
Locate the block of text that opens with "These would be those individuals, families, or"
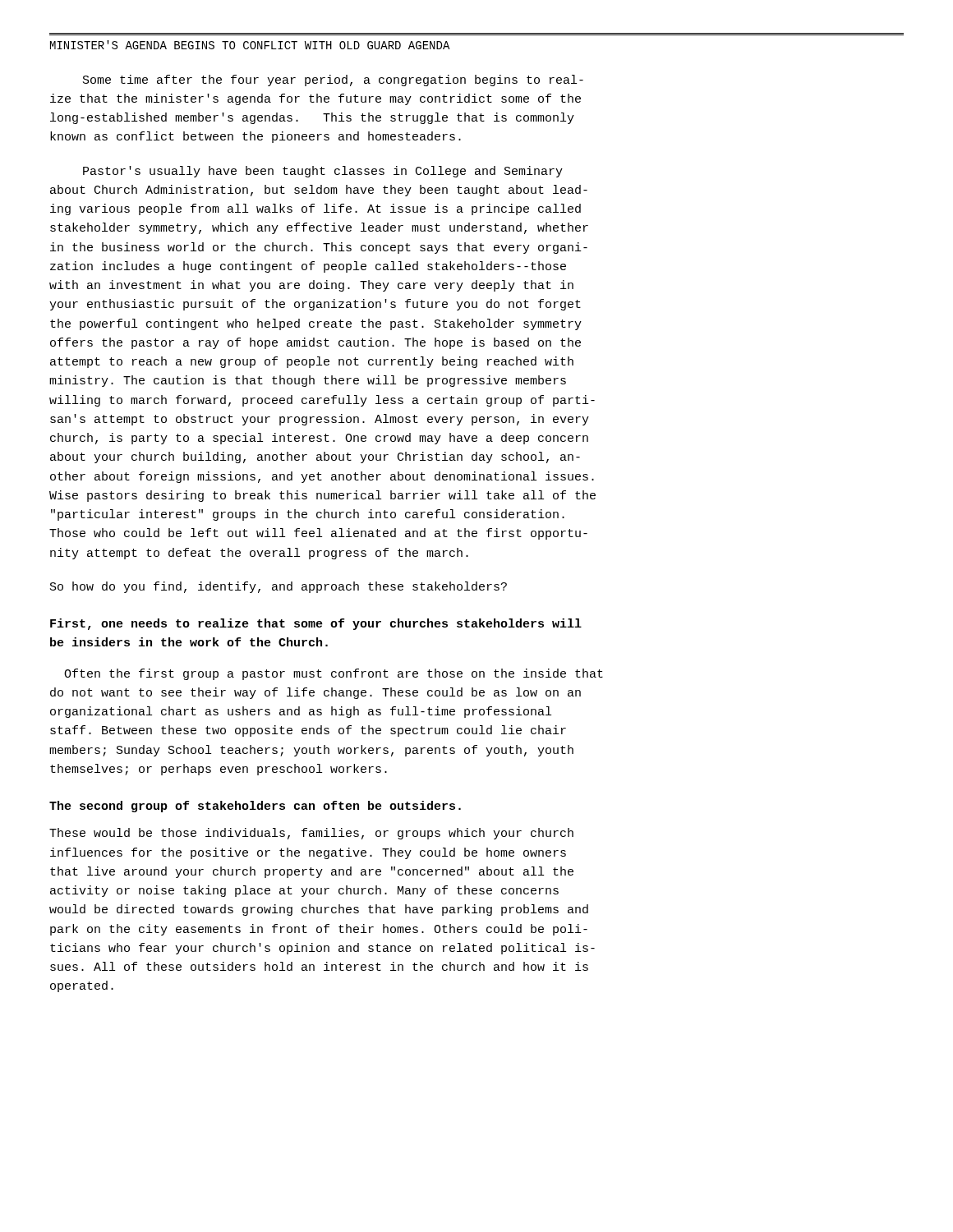[323, 911]
